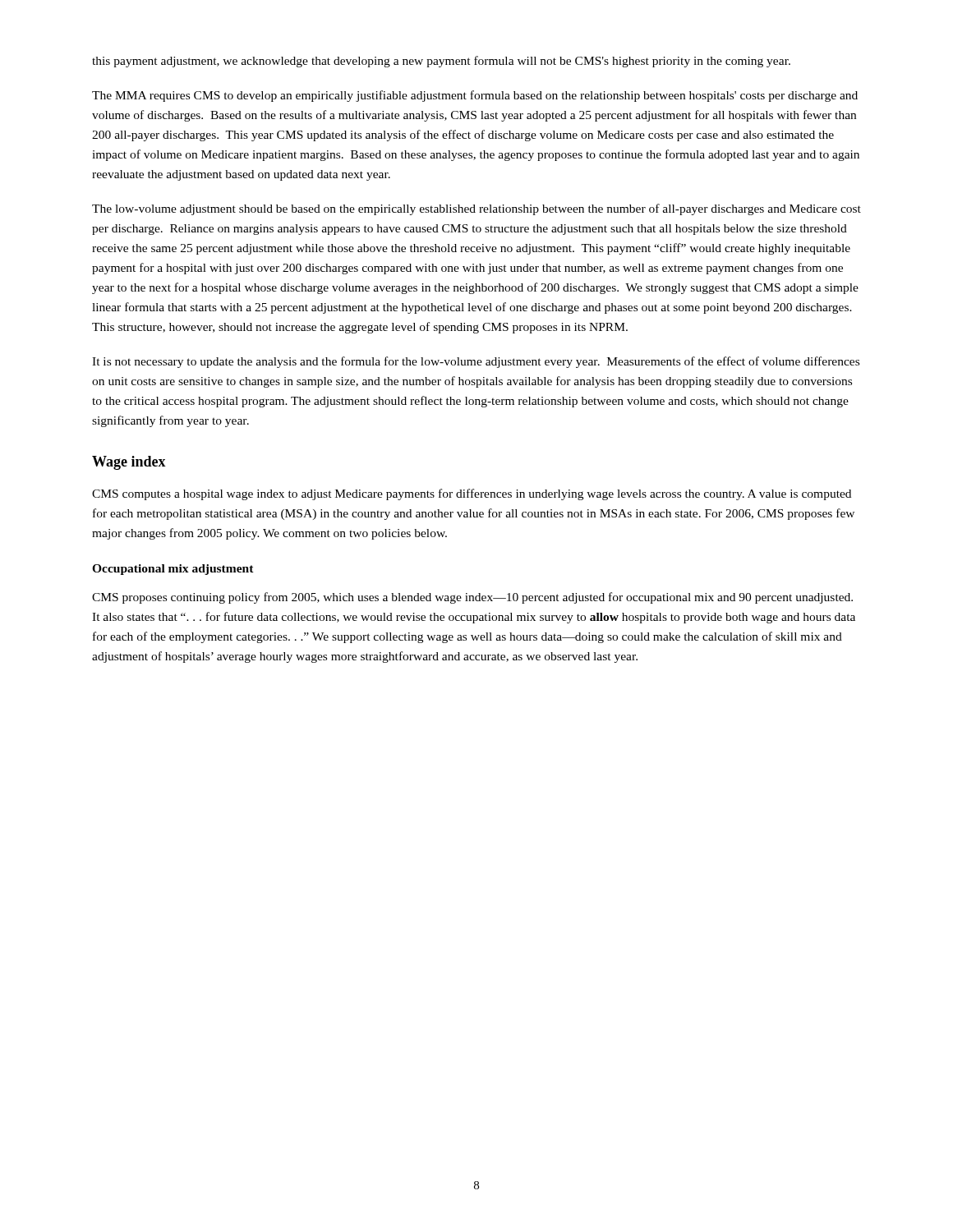Point to the text starting "Occupational mix adjustment"

coord(173,568)
